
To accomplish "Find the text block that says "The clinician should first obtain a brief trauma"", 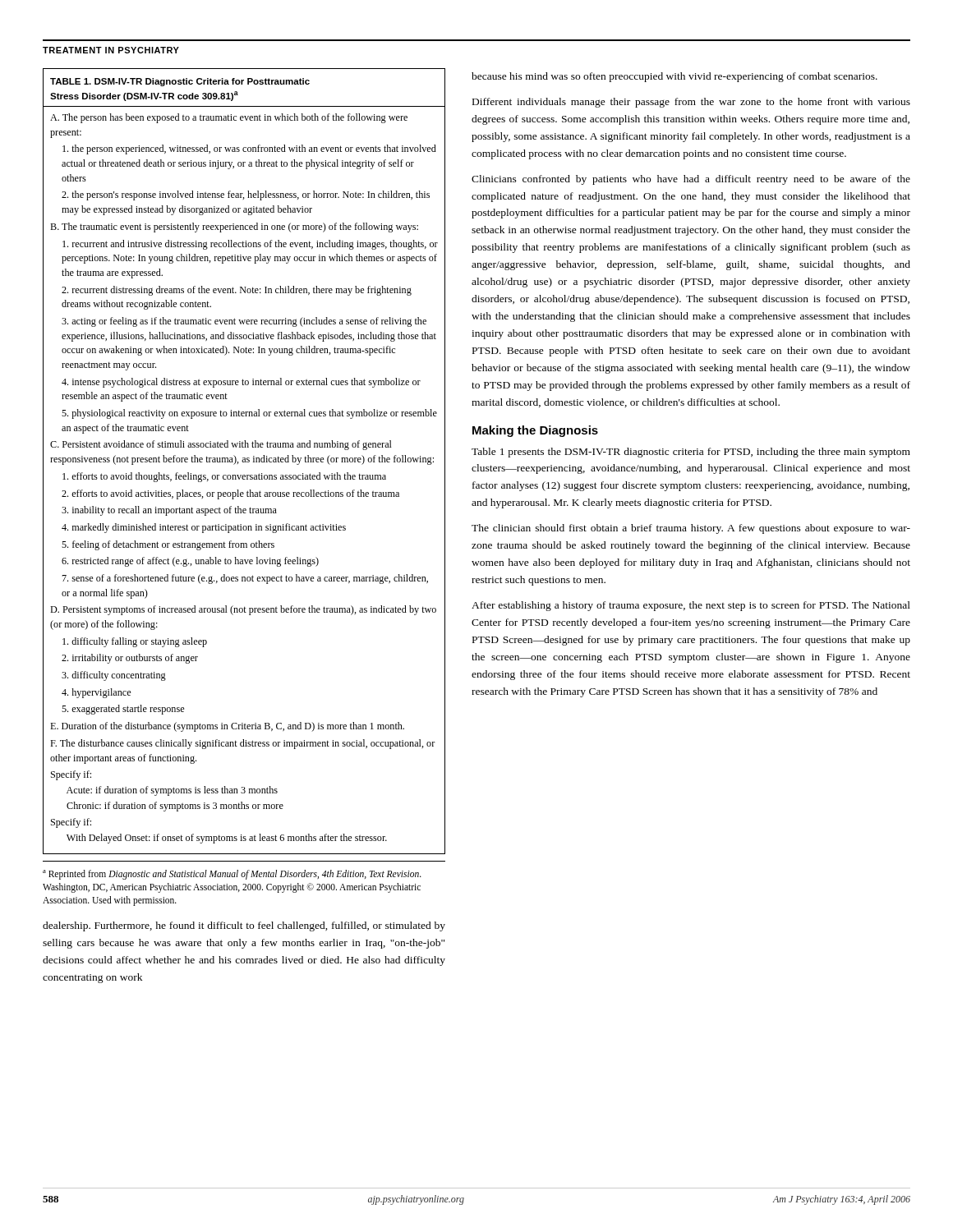I will [691, 554].
